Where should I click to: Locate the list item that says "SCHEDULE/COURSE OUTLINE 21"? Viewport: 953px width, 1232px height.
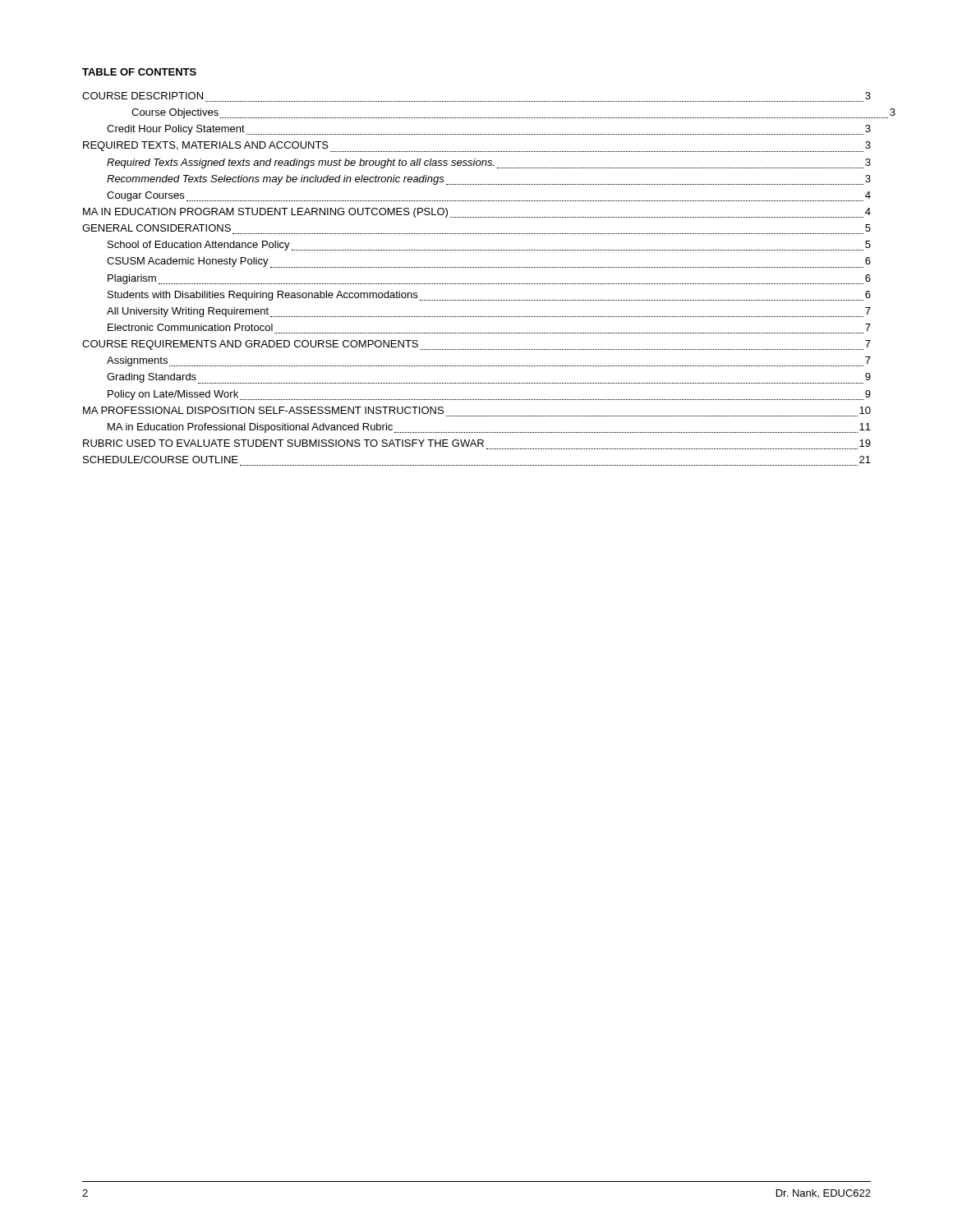coord(476,460)
